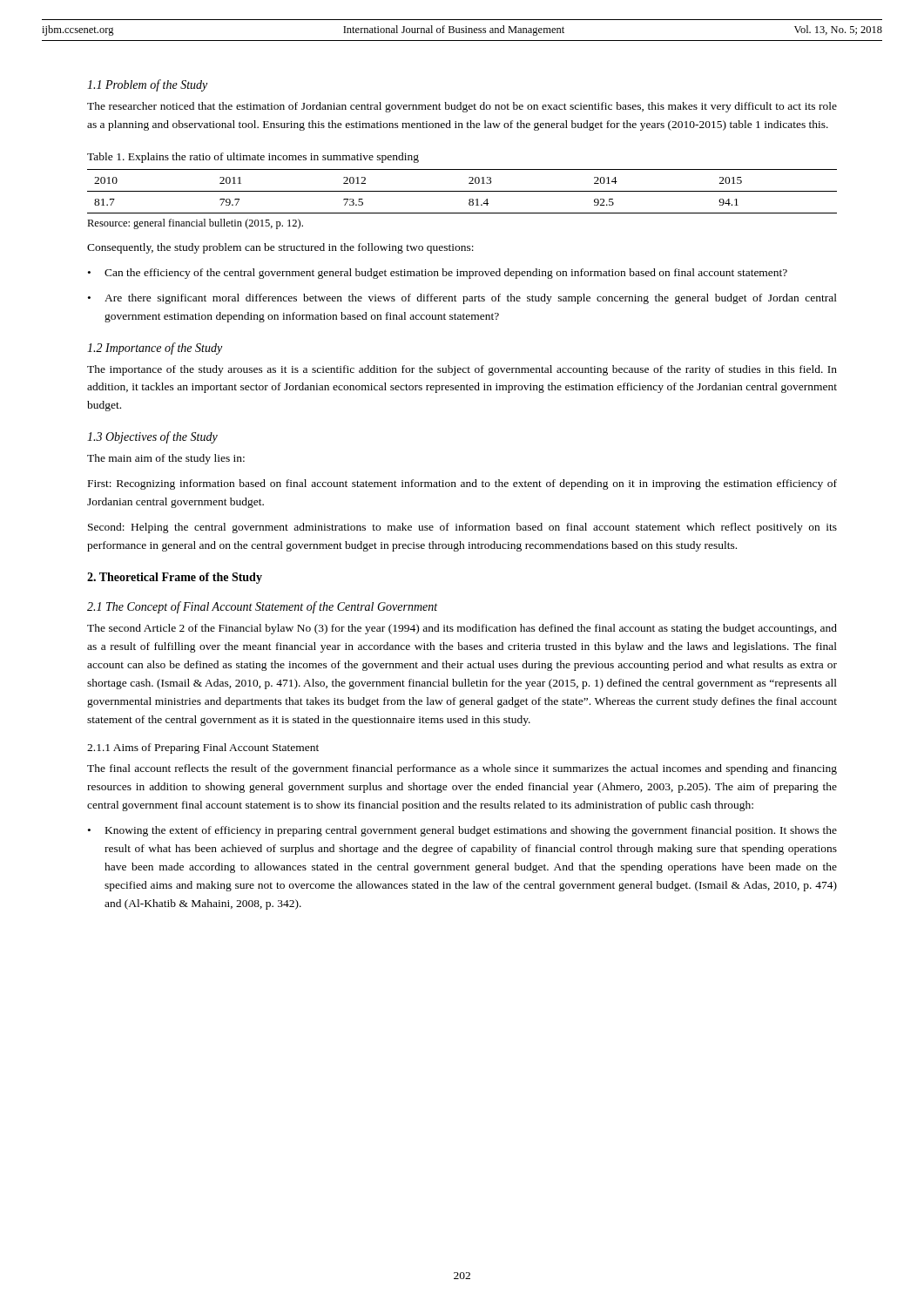Where is the passage that starts "The main aim of"?
The image size is (924, 1307).
[166, 458]
